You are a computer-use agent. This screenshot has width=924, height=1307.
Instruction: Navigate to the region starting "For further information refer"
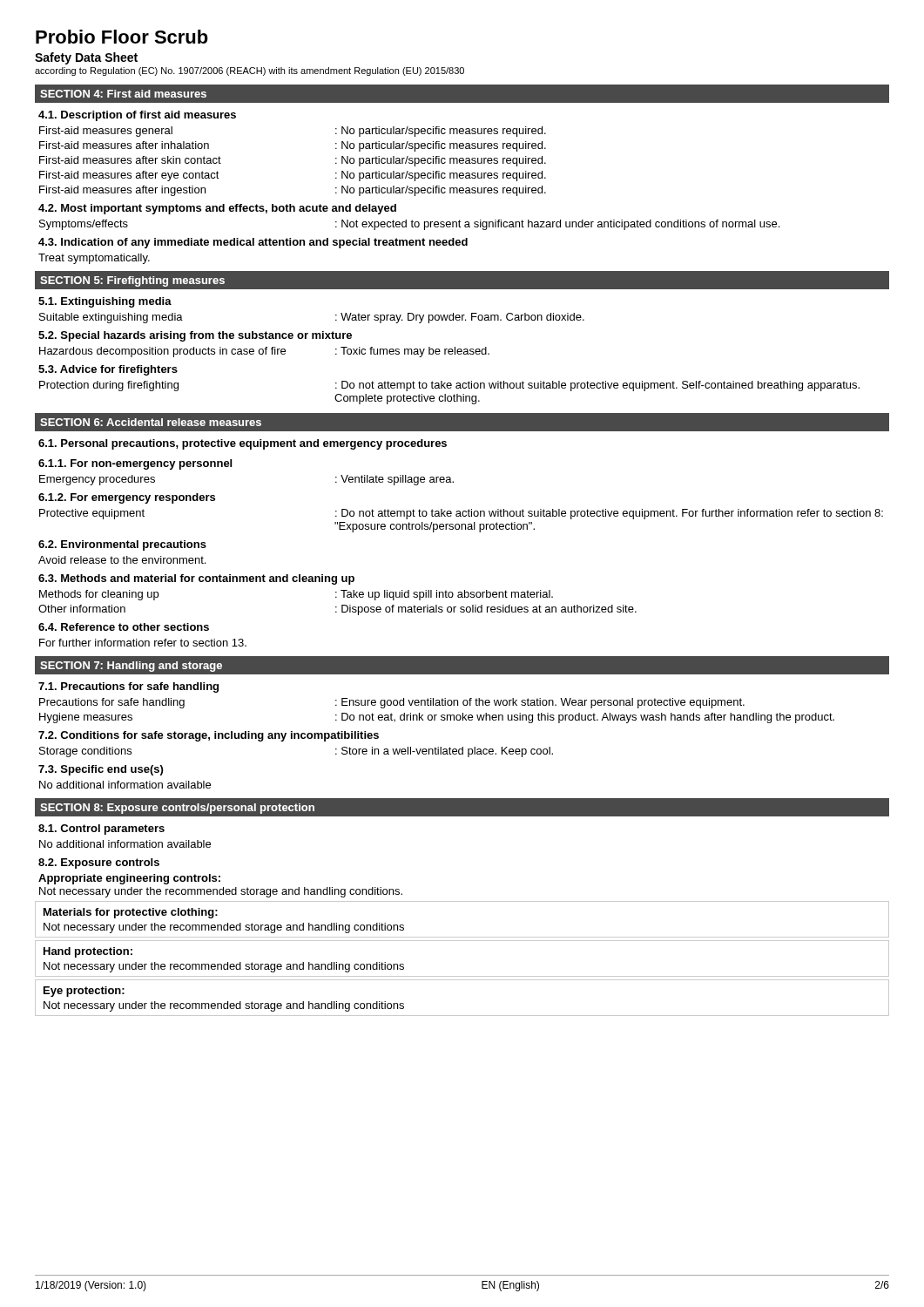(x=143, y=643)
